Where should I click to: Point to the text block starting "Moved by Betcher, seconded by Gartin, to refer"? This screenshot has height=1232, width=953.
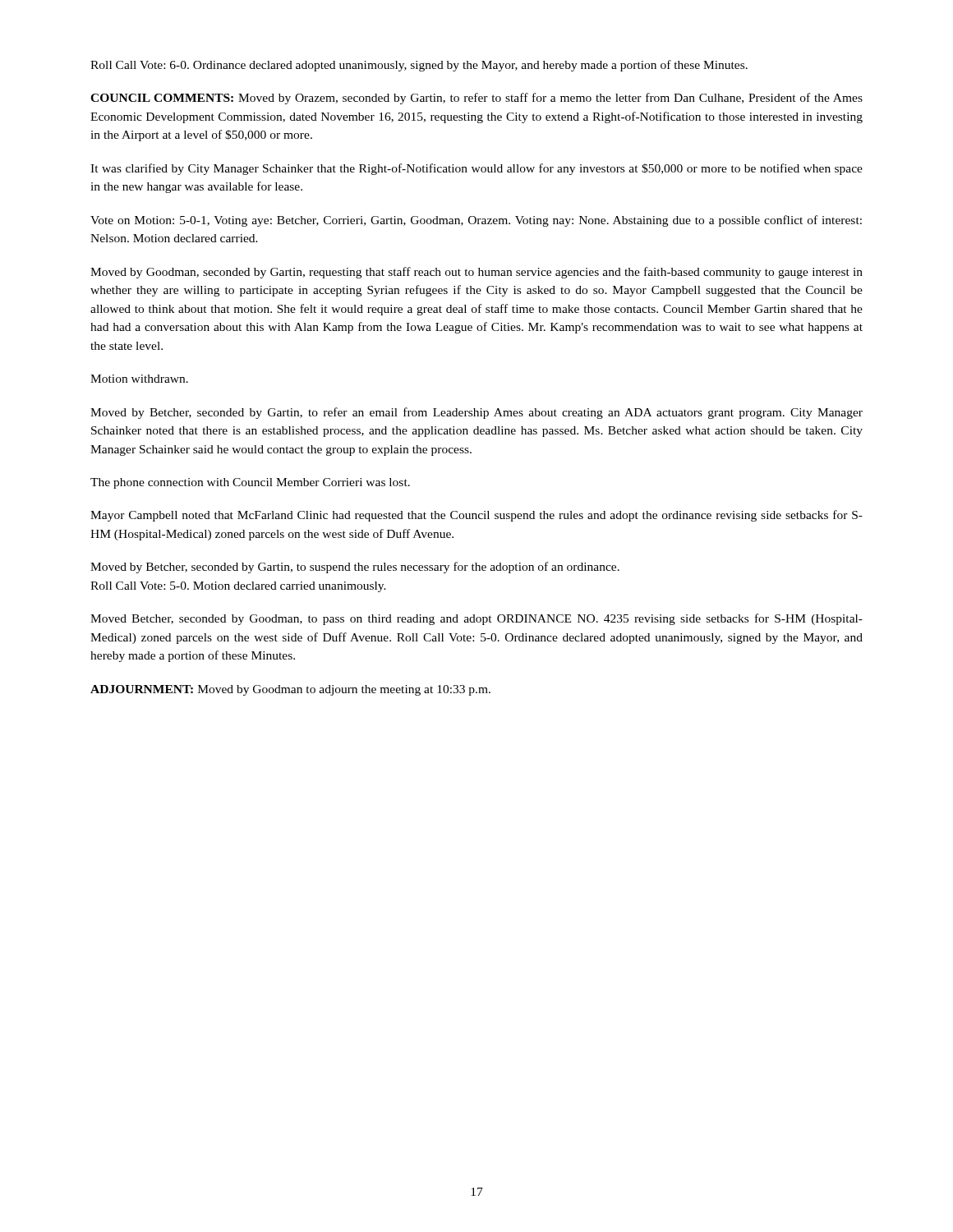coord(476,430)
